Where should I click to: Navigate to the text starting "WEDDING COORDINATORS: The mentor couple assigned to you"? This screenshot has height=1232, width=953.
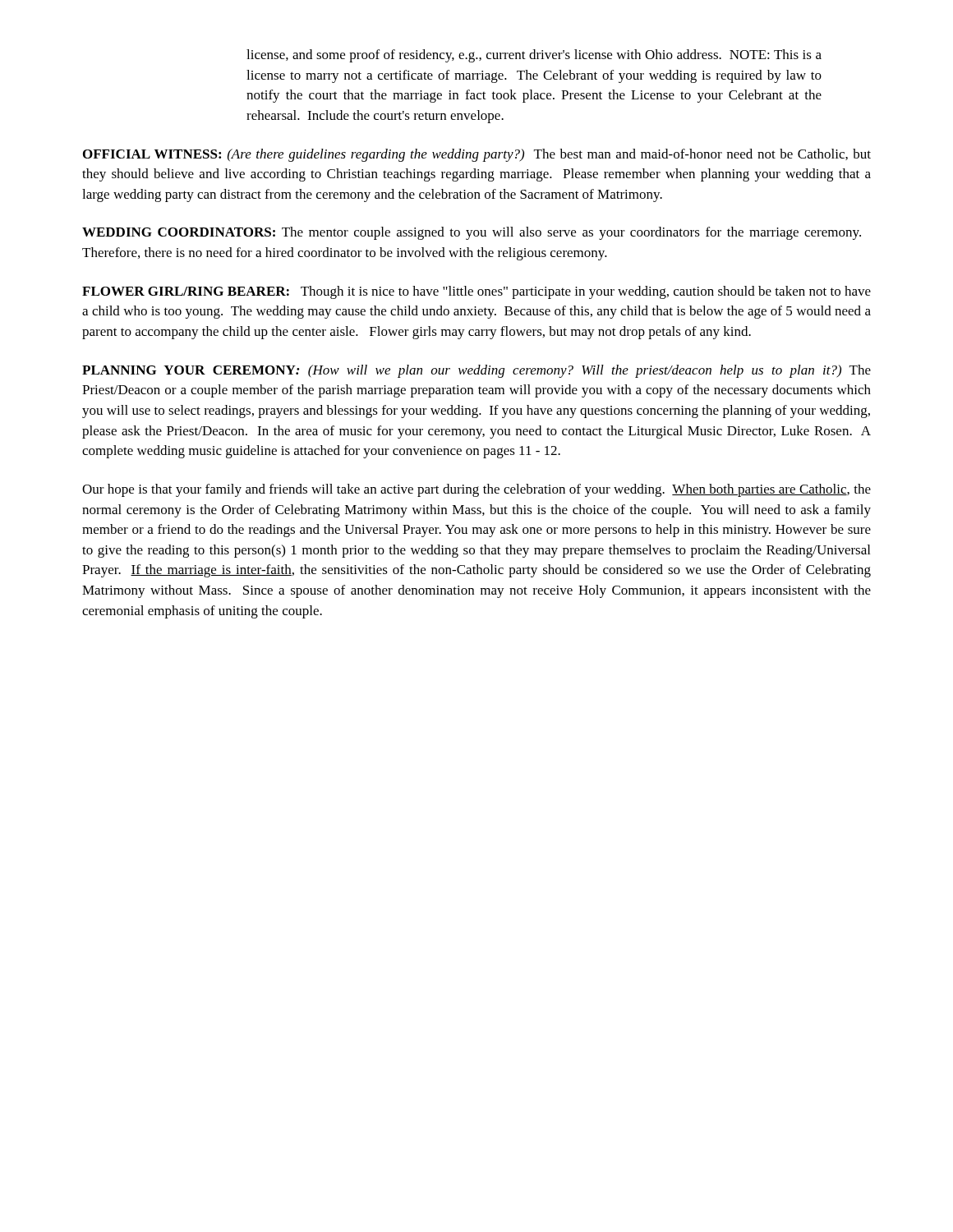point(476,243)
